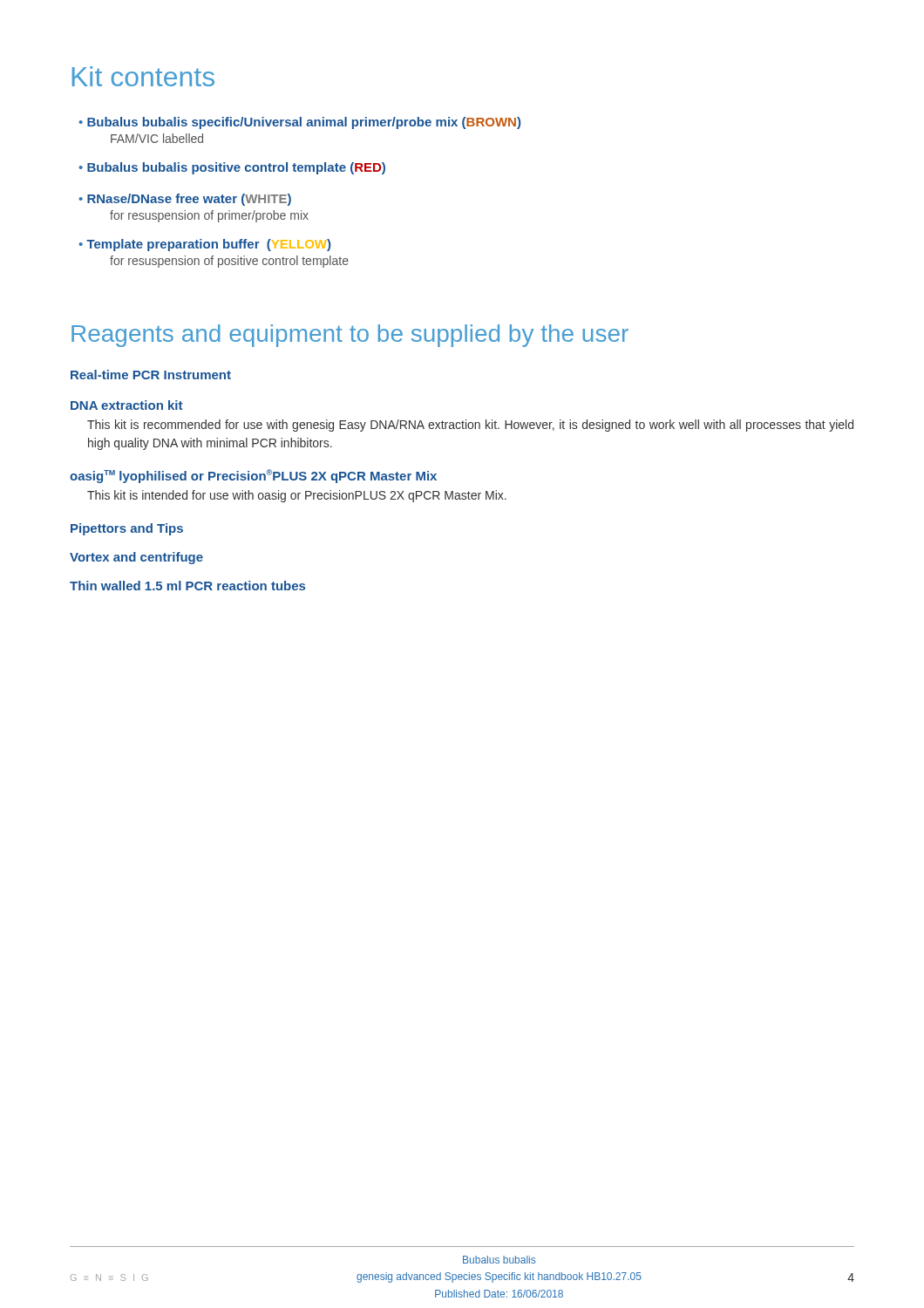This screenshot has width=924, height=1308.
Task: Locate the text "DNA extraction kit"
Action: pos(126,405)
